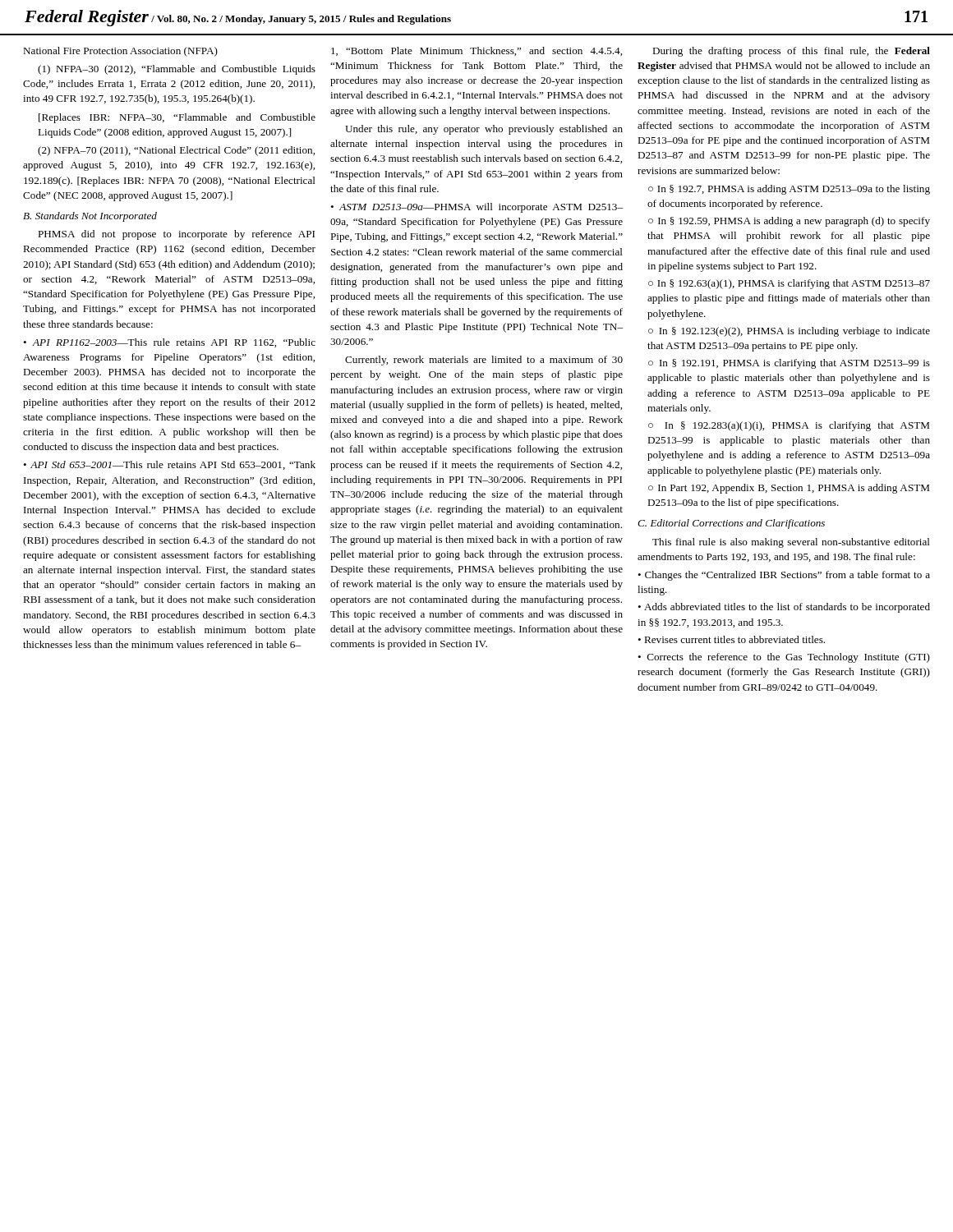Find the block starting "PHMSA did not propose to incorporate"

click(x=169, y=279)
